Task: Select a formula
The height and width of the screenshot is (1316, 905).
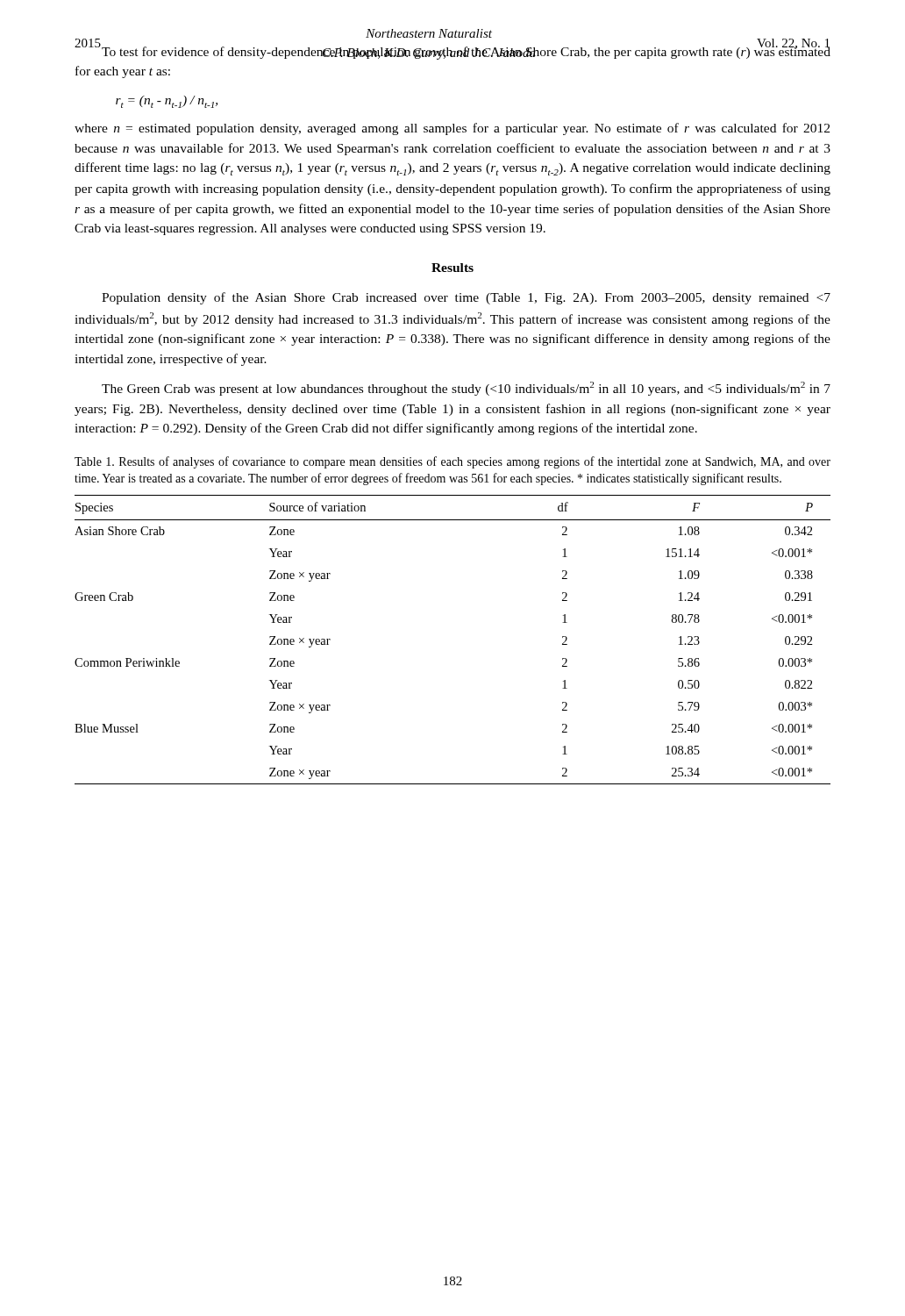Action: click(167, 101)
